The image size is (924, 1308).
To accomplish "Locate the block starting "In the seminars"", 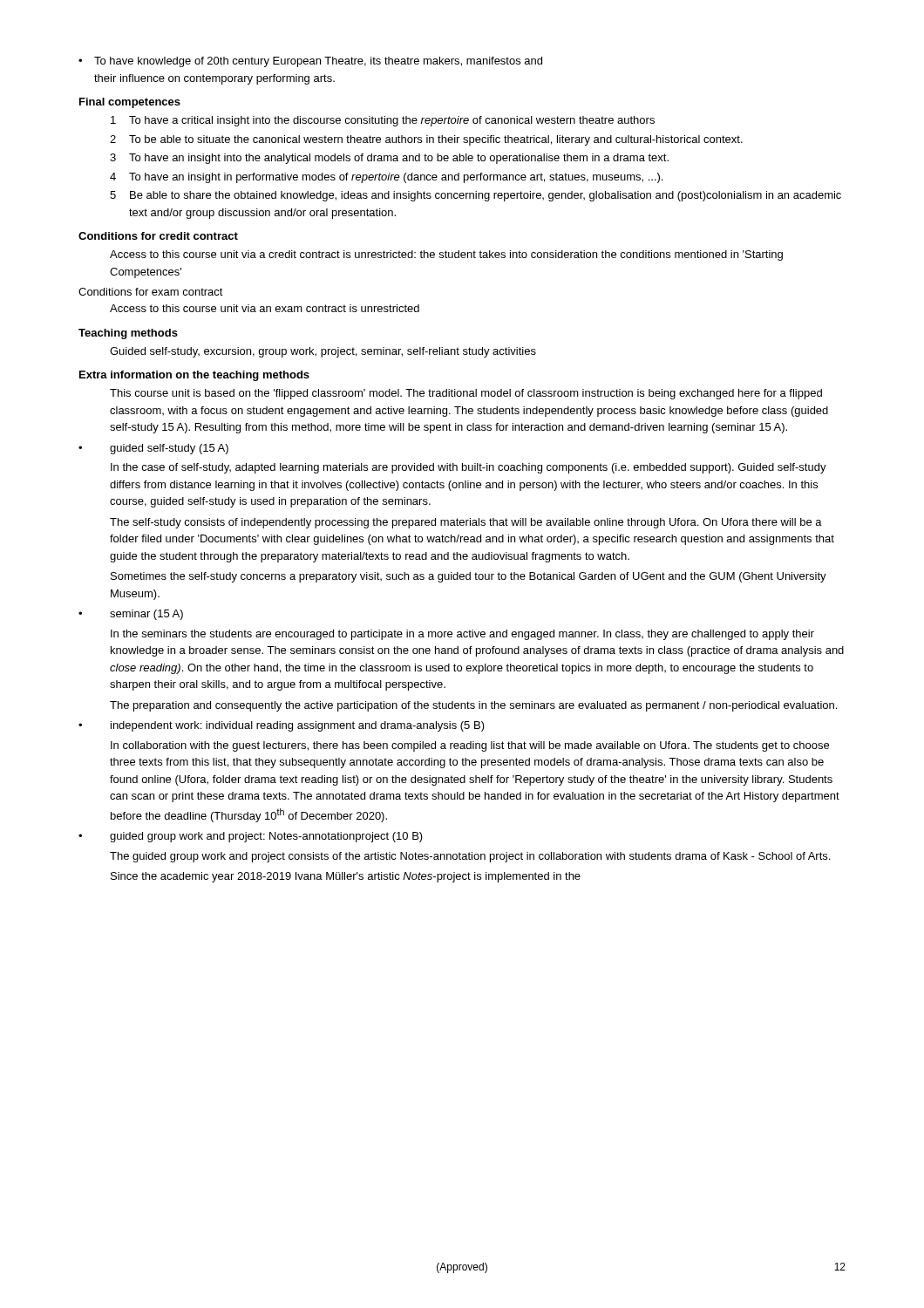I will [x=477, y=659].
